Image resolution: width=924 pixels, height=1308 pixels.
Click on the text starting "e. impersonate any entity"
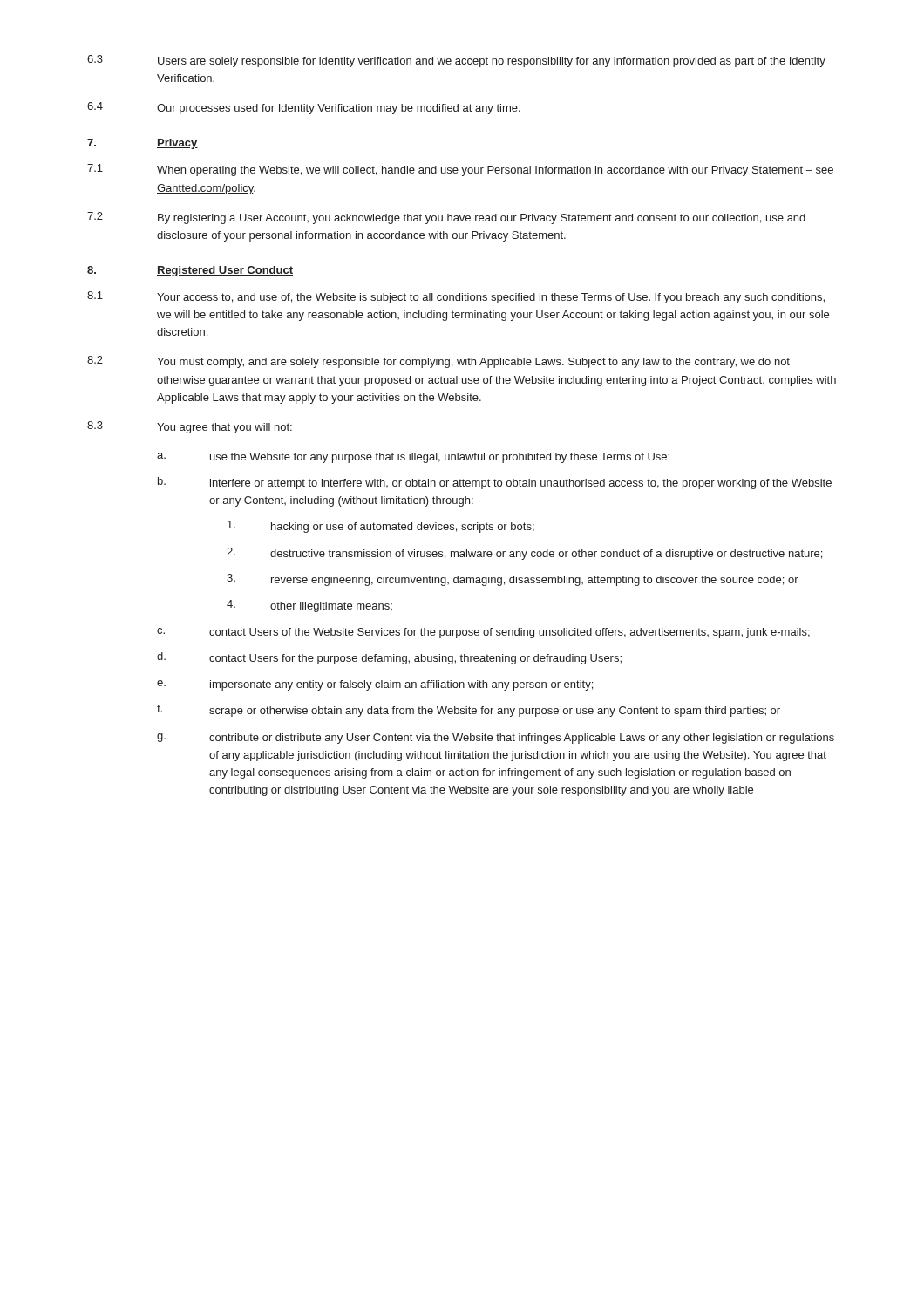tap(497, 685)
